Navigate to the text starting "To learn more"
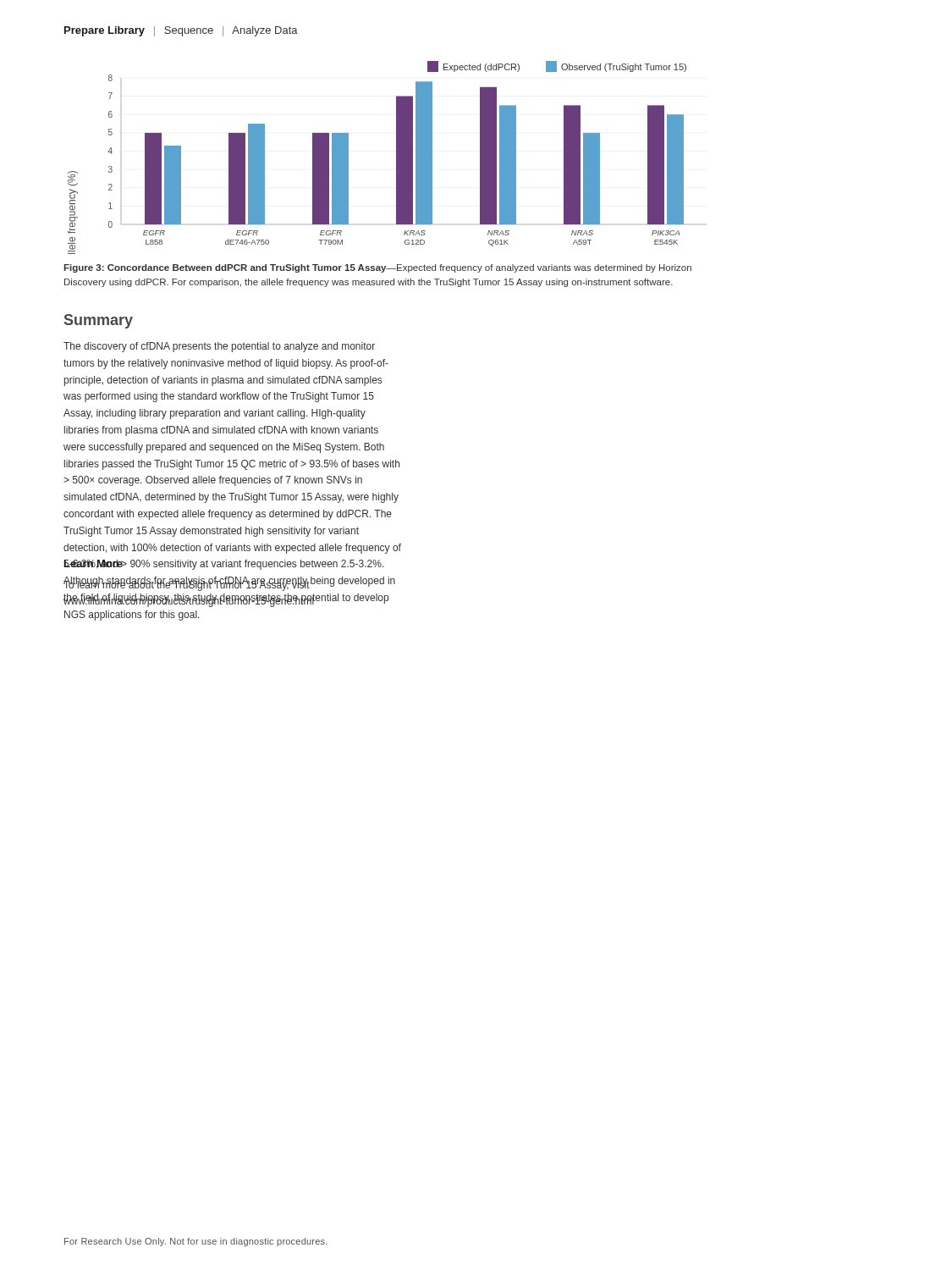Viewport: 952px width, 1270px height. (x=189, y=593)
